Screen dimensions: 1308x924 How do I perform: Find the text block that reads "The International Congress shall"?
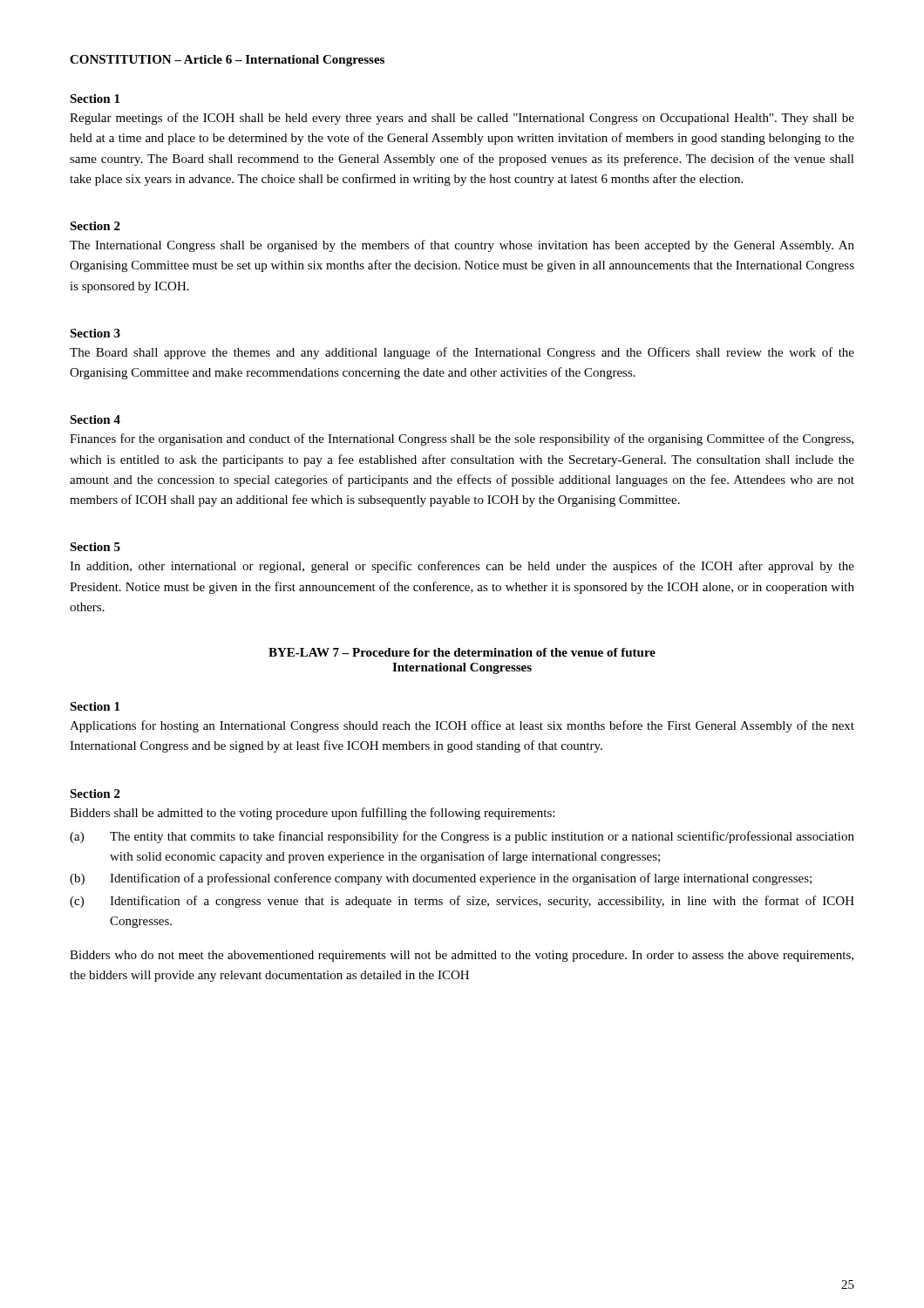(462, 265)
